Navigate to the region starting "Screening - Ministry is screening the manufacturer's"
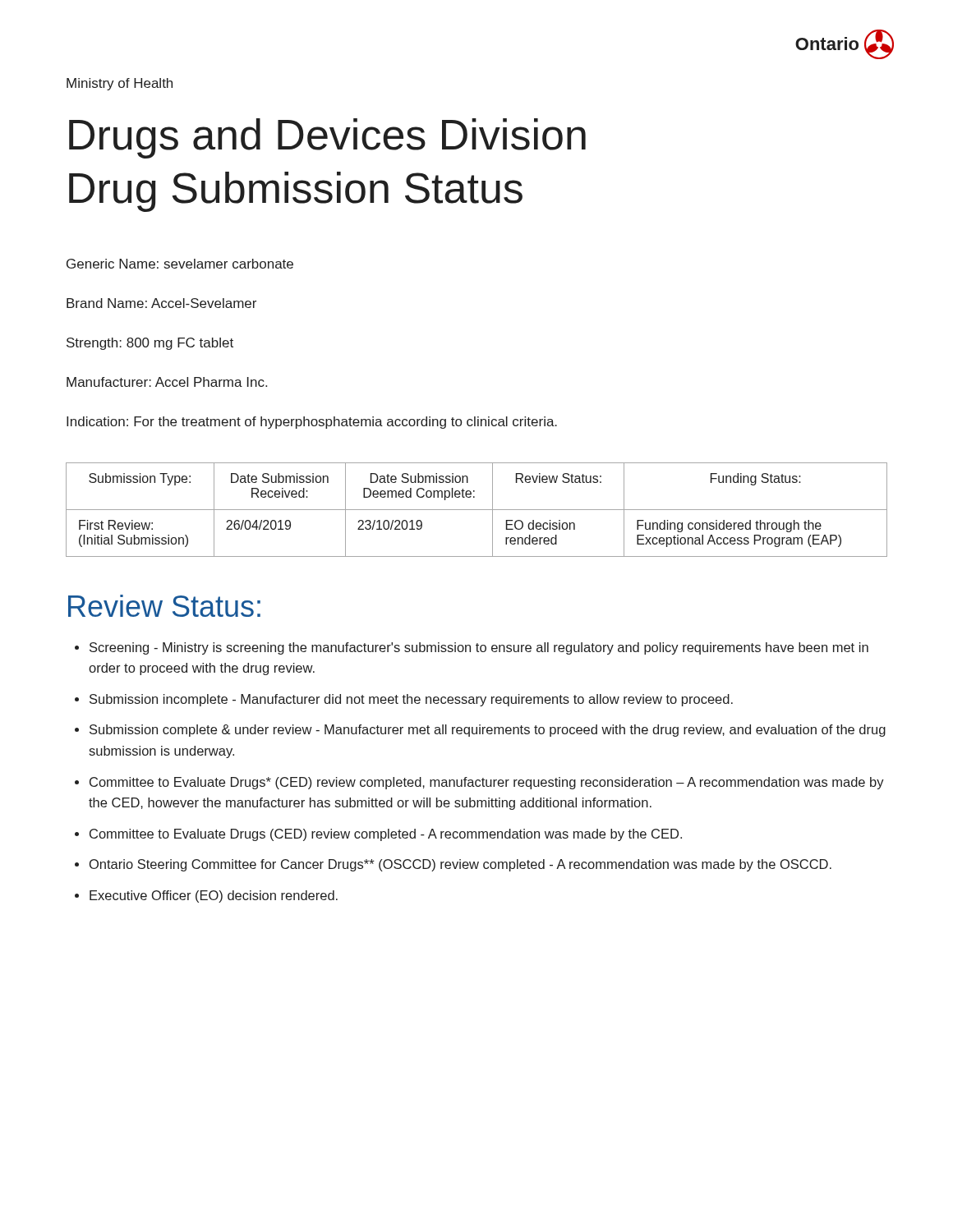 click(479, 657)
